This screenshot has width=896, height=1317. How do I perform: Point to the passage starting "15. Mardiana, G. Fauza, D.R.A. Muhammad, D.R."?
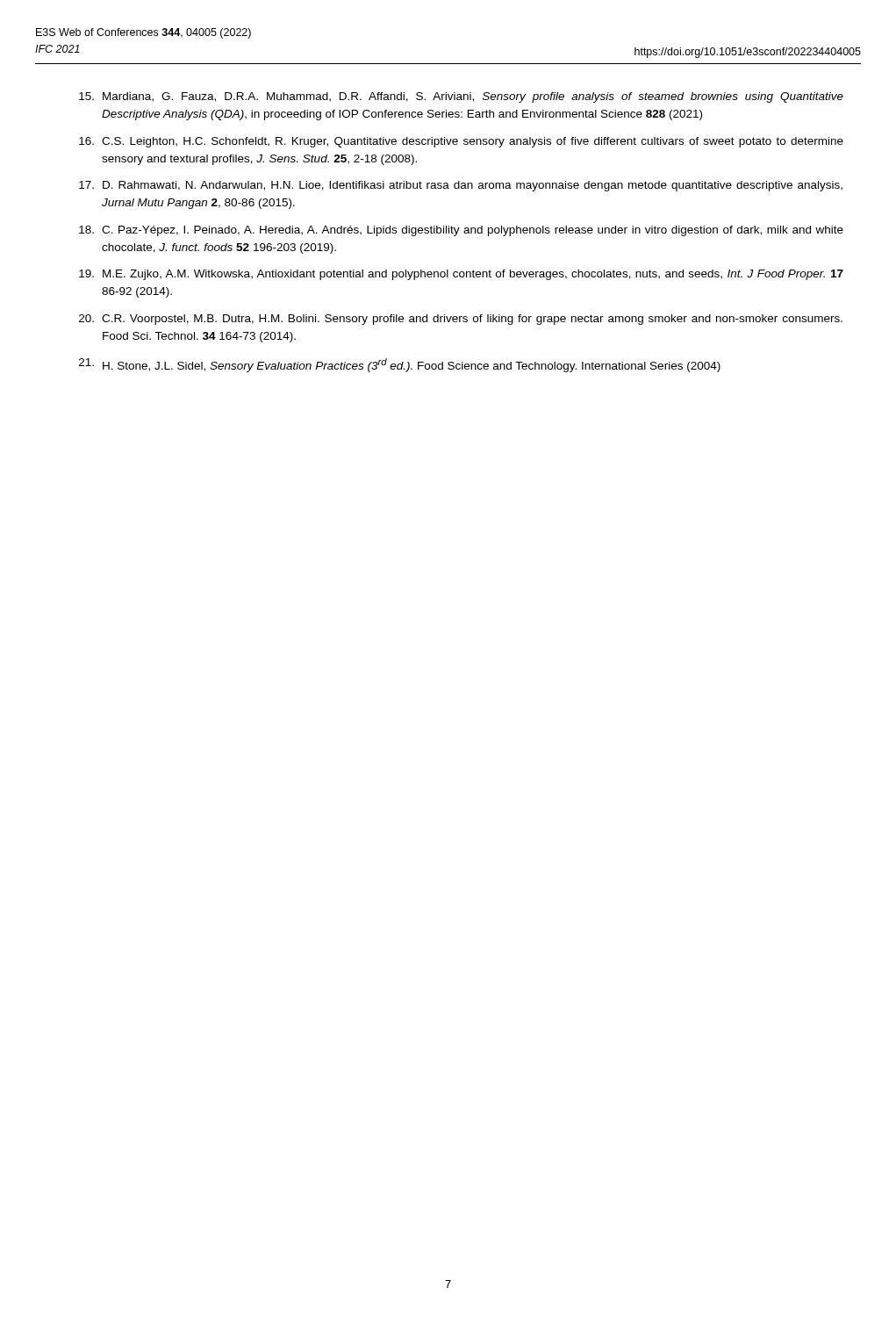[457, 106]
